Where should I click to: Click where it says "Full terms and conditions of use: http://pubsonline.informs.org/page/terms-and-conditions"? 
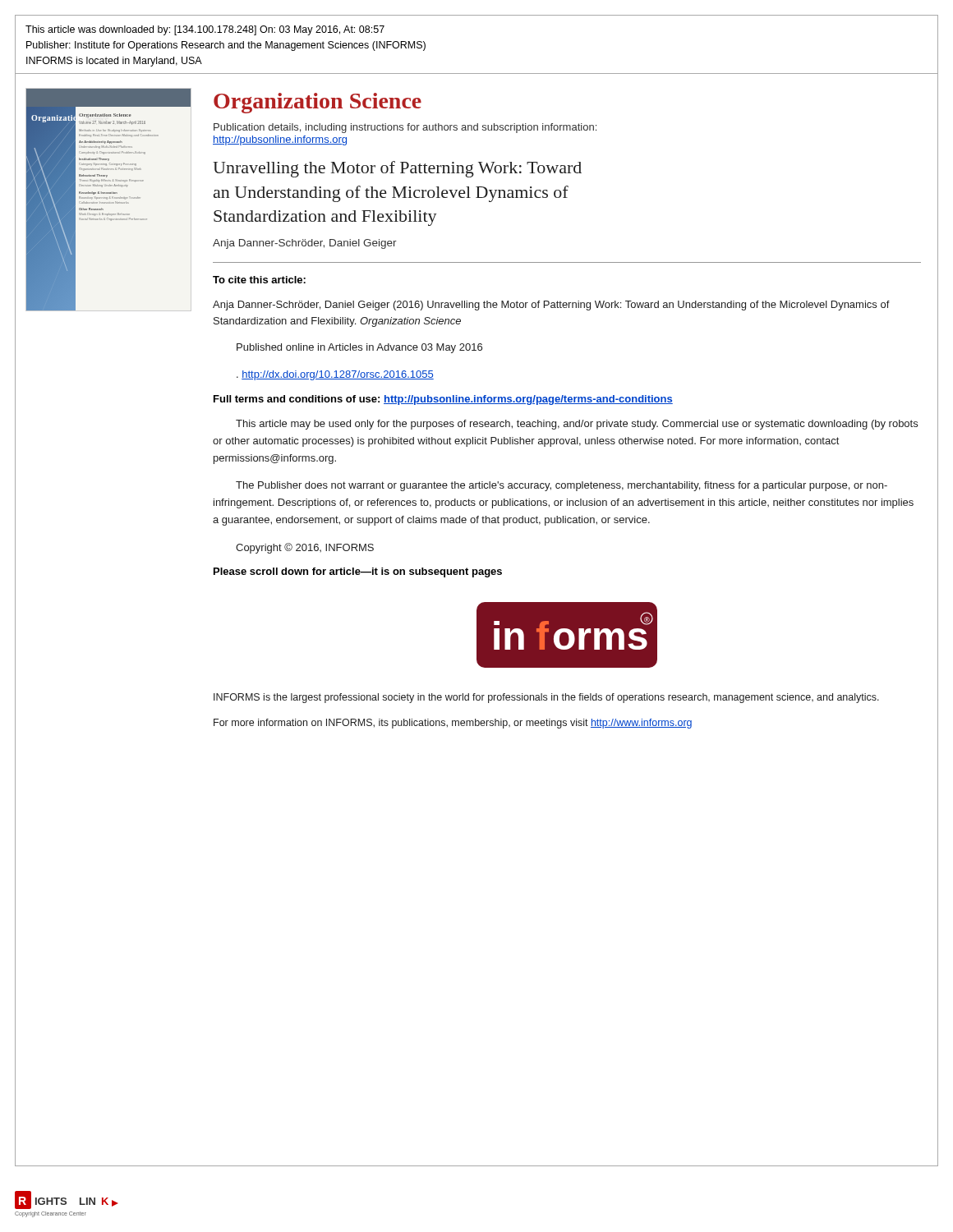567,399
